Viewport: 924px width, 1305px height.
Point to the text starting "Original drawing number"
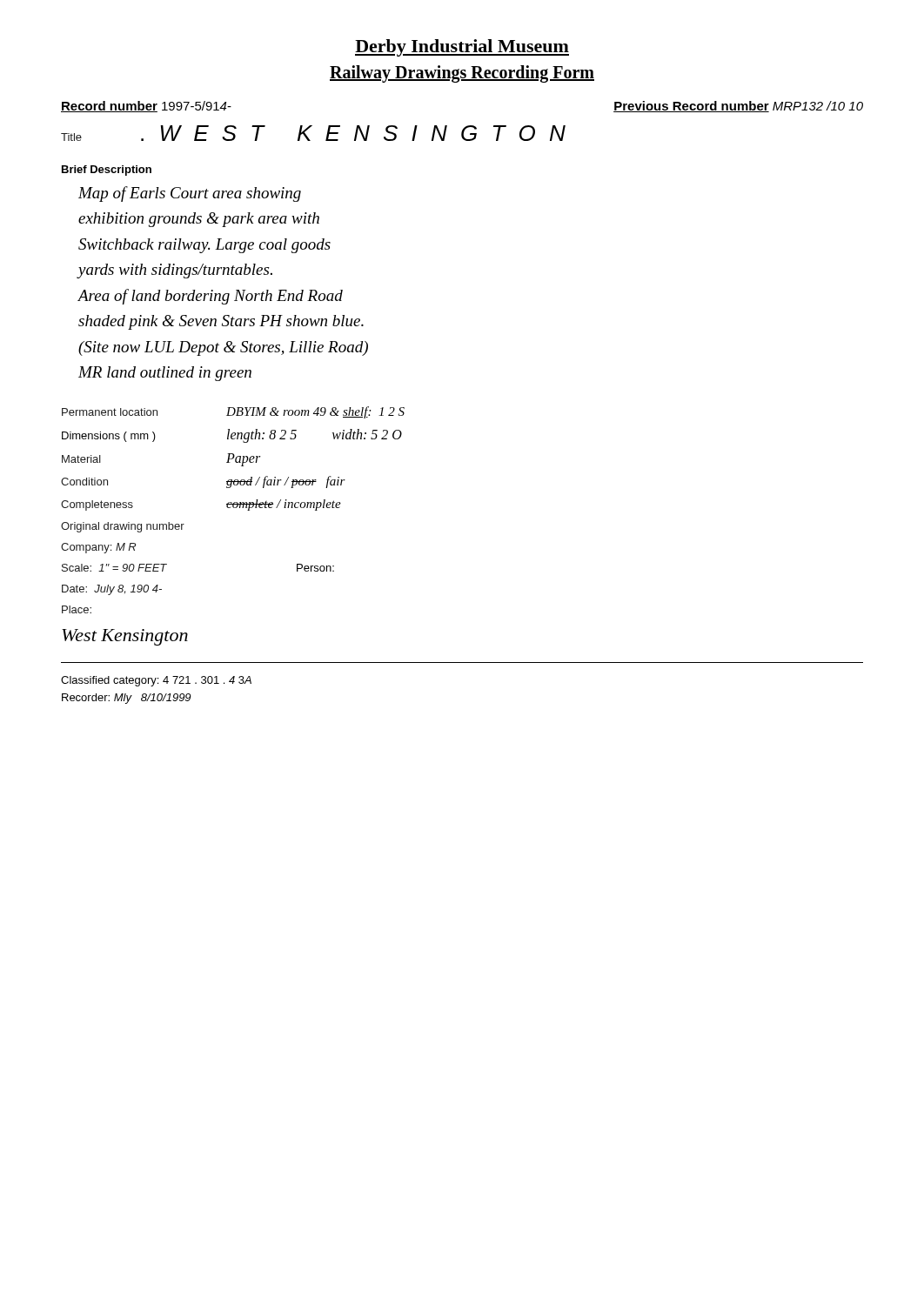point(144,526)
